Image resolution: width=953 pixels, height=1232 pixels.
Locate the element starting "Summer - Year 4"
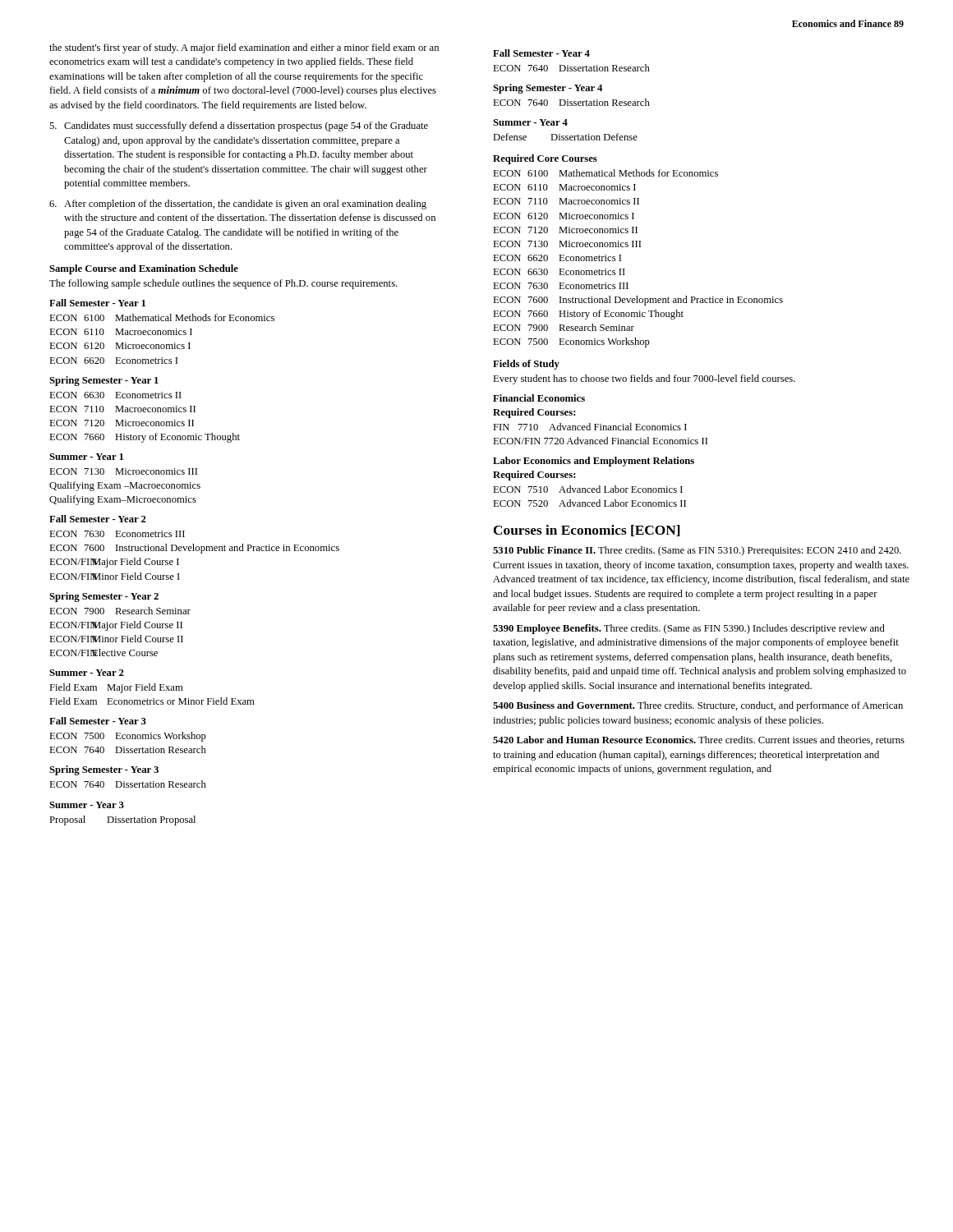click(530, 123)
